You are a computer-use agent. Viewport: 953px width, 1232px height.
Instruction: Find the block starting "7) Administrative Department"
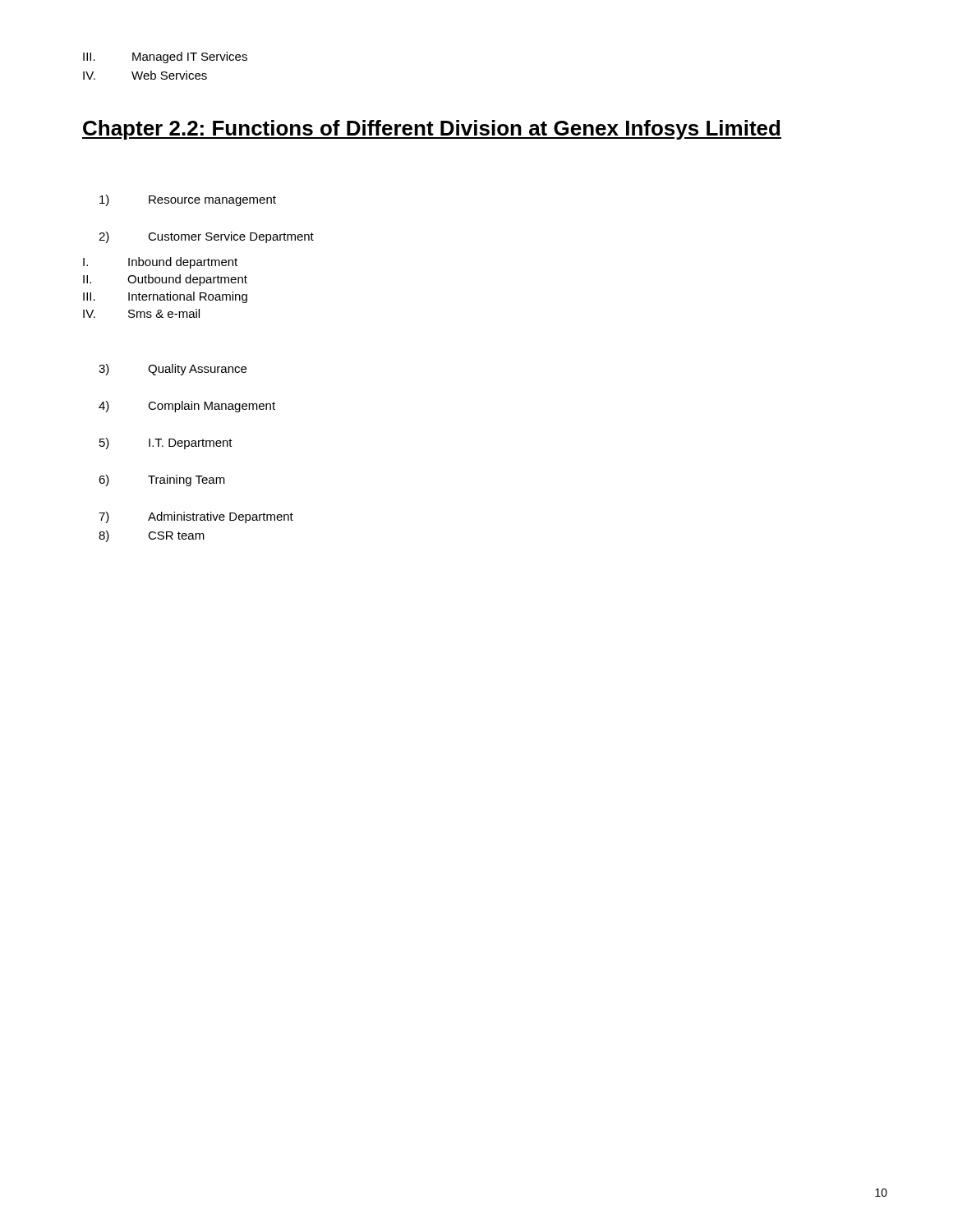pos(188,516)
